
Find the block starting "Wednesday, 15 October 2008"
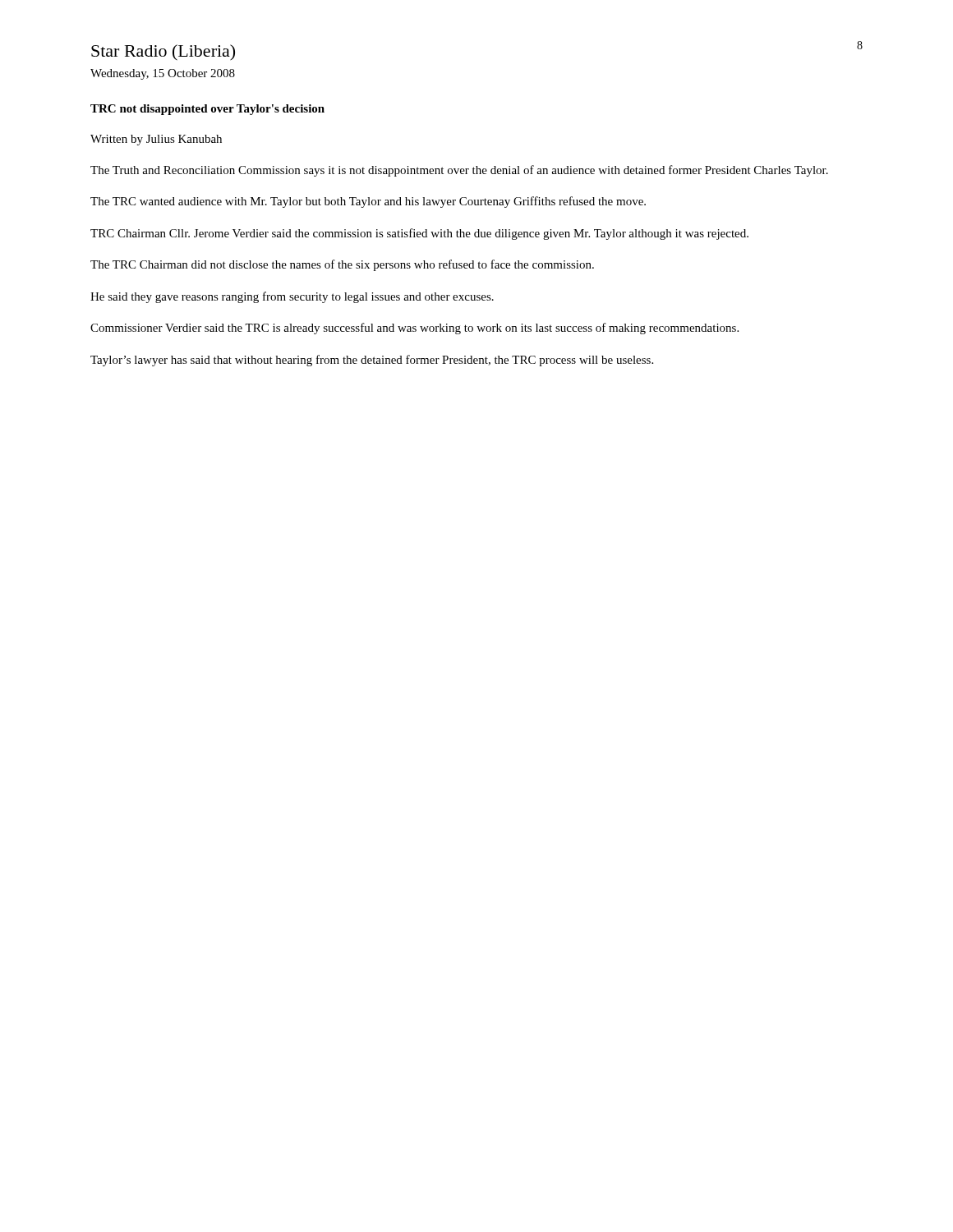pos(163,74)
